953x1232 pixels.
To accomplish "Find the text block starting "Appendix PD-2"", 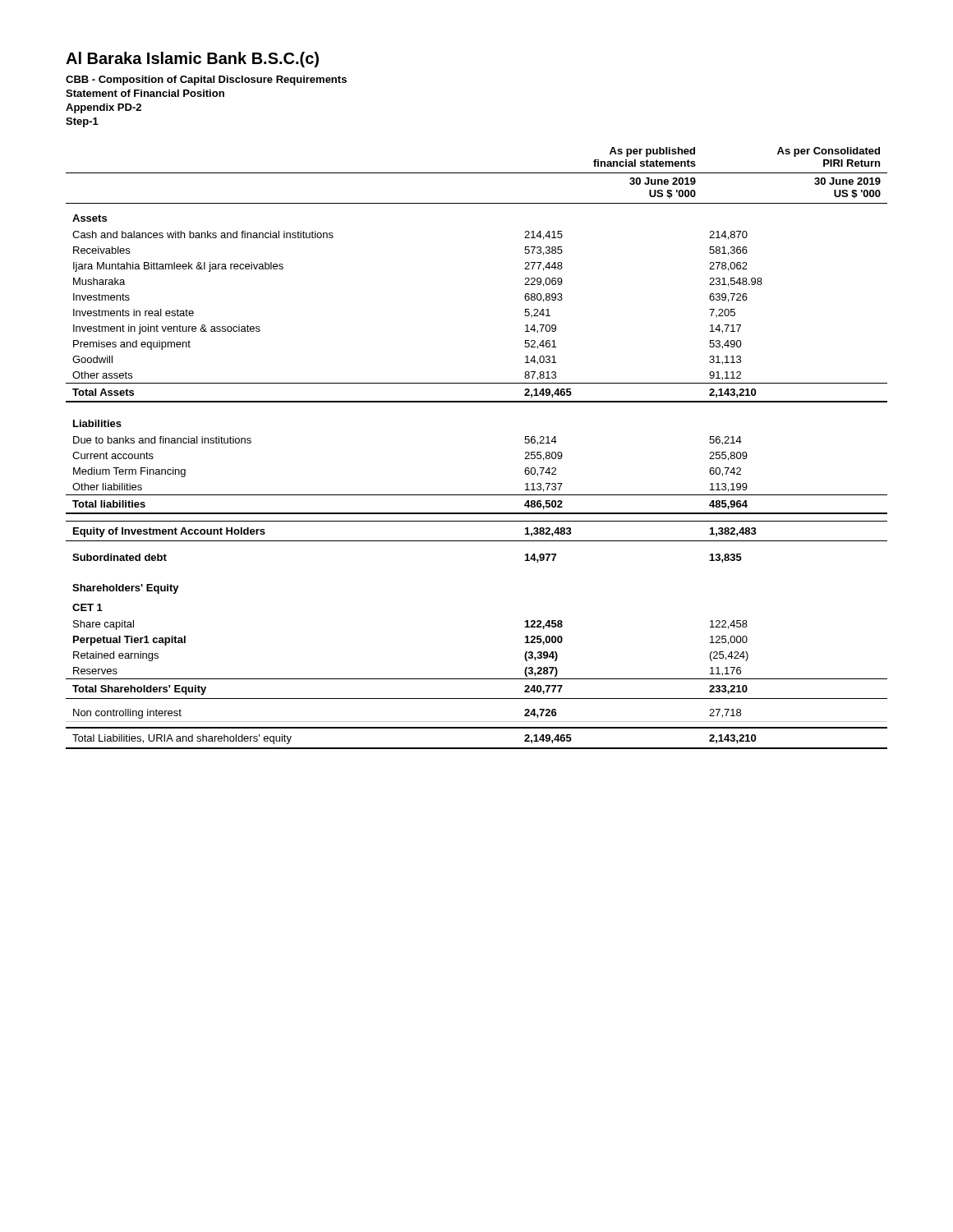I will pyautogui.click(x=104, y=107).
